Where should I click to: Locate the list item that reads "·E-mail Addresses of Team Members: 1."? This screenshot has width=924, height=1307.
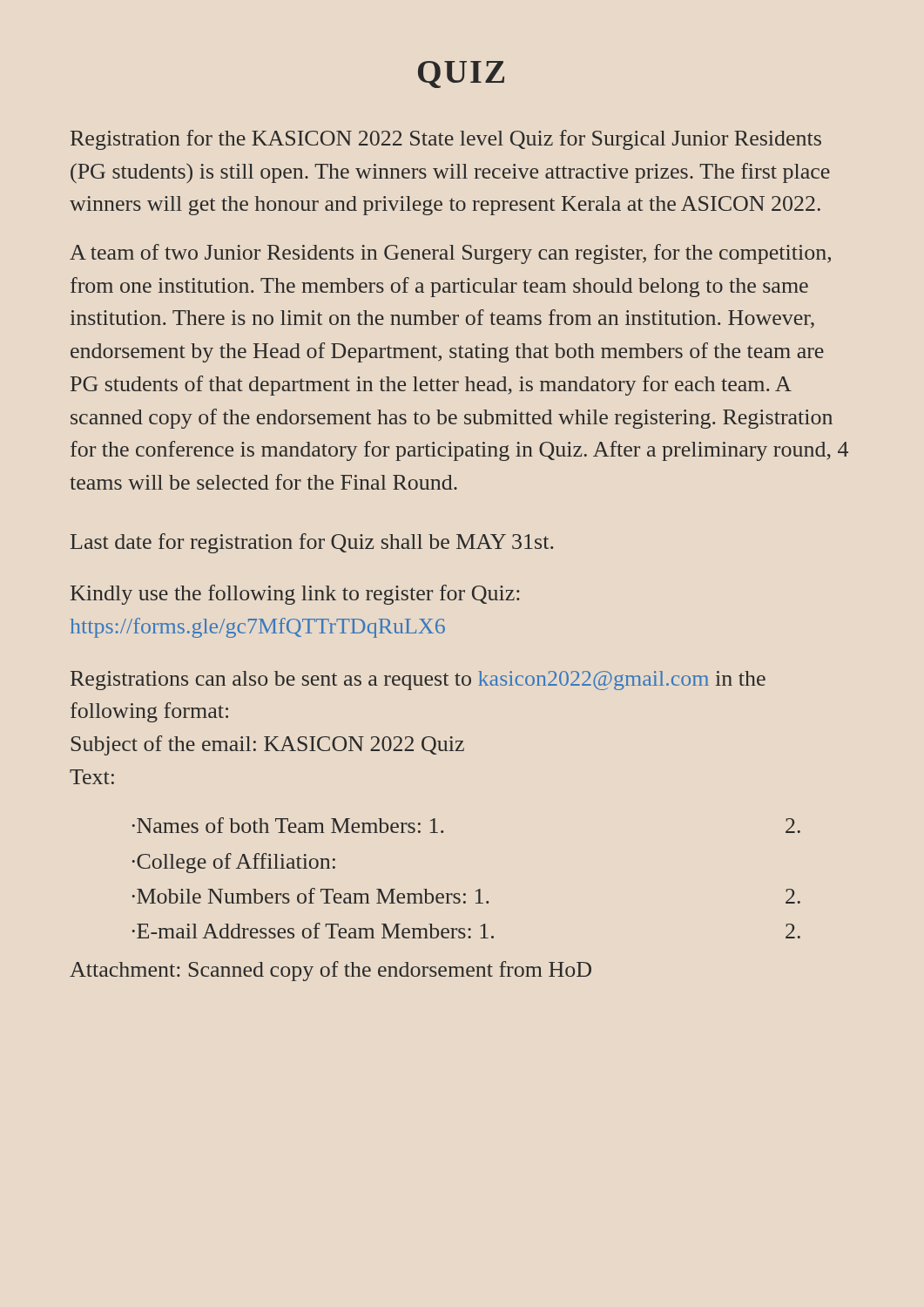click(492, 932)
